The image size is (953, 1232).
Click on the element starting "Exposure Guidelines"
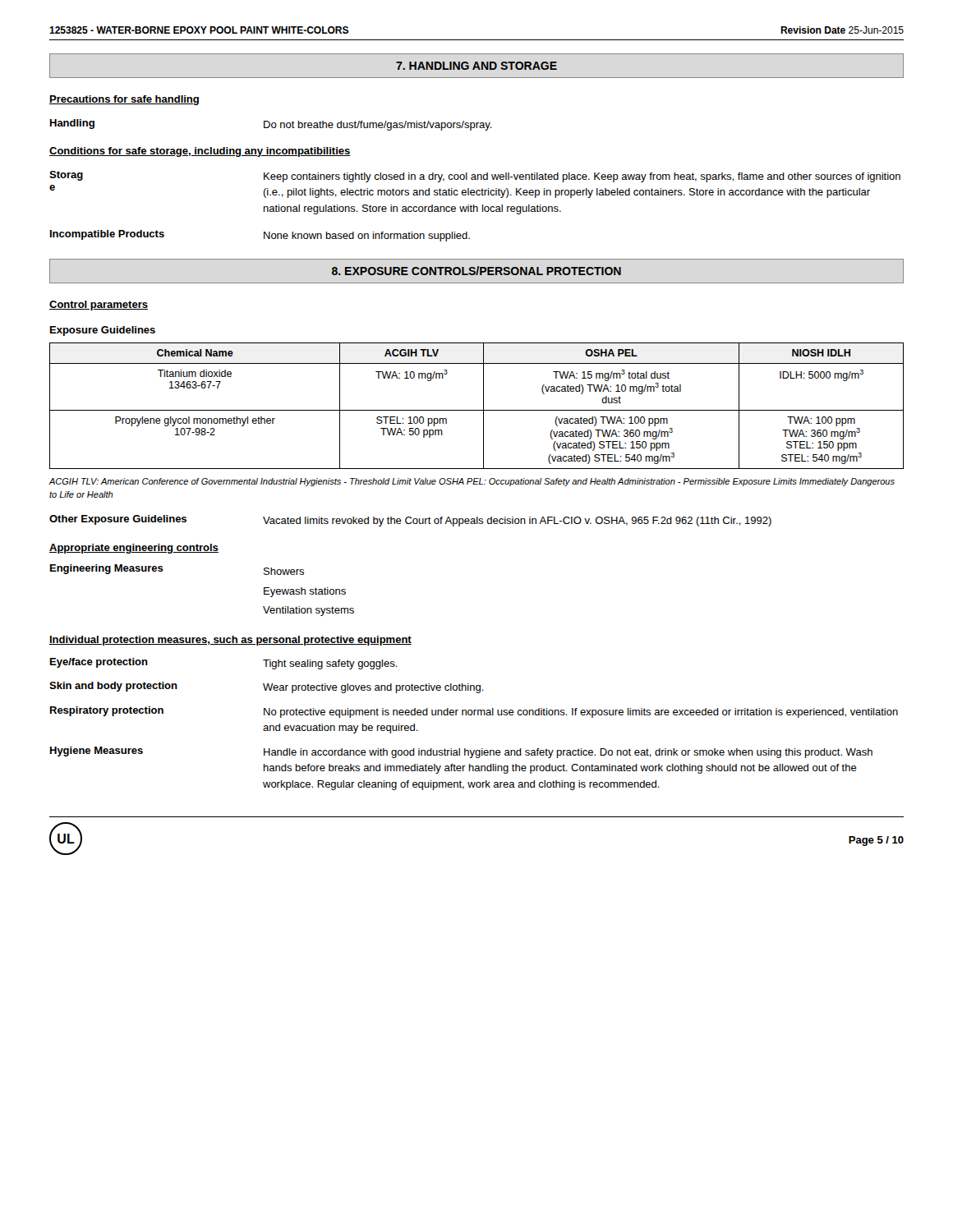click(x=103, y=331)
